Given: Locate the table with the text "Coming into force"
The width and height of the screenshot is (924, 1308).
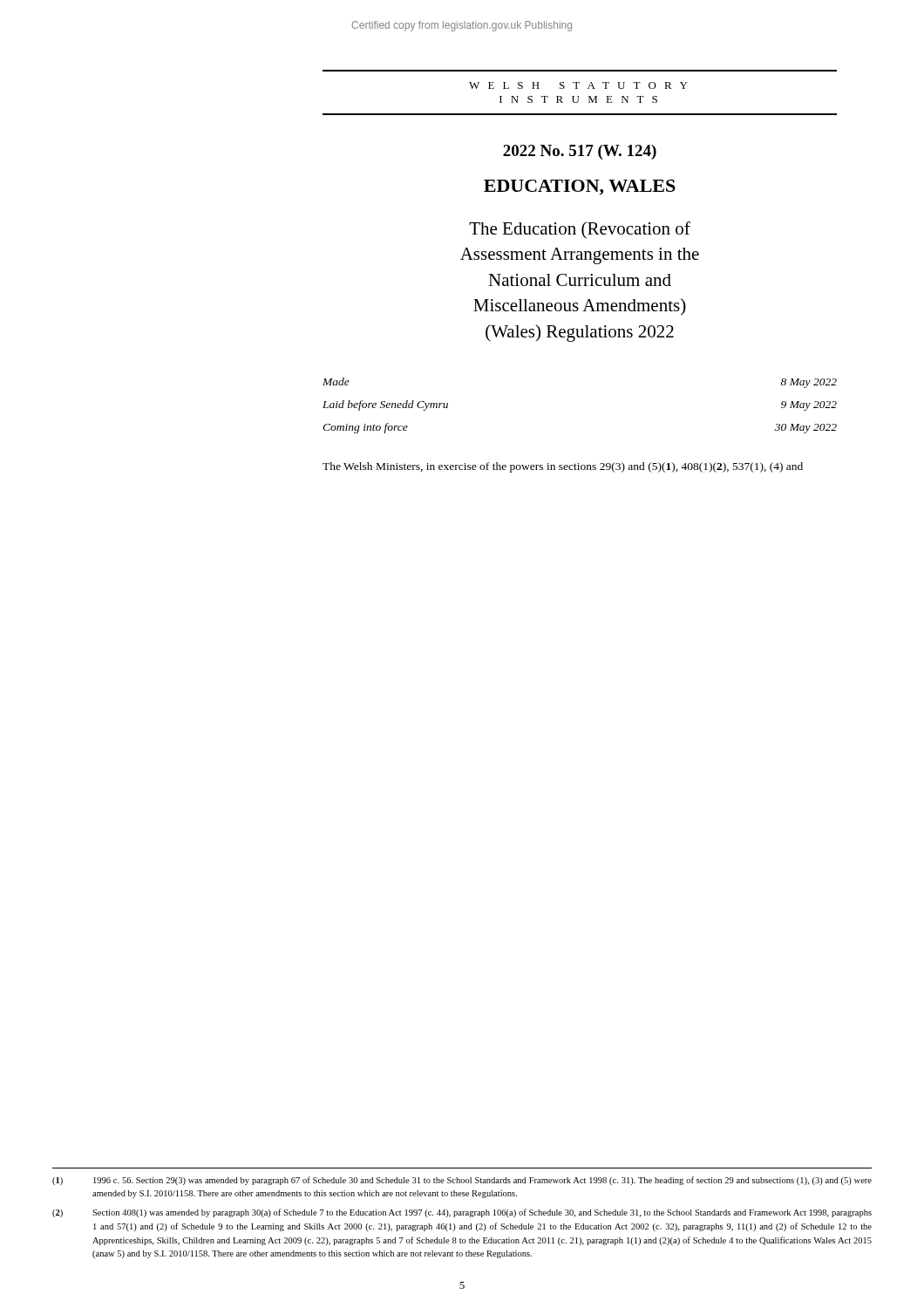Looking at the screenshot, I should pos(580,405).
